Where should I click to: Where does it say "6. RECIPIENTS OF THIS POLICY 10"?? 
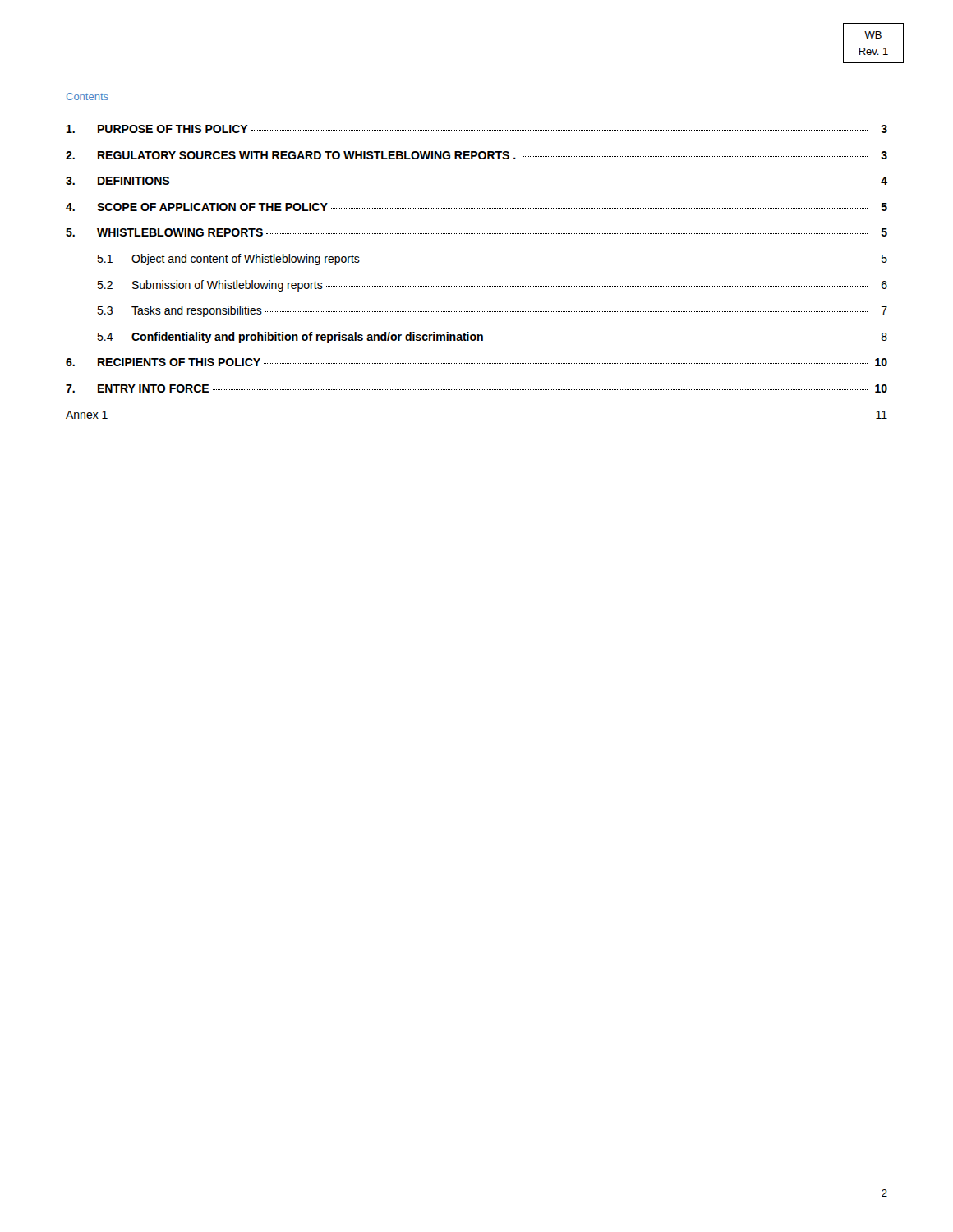pyautogui.click(x=476, y=363)
